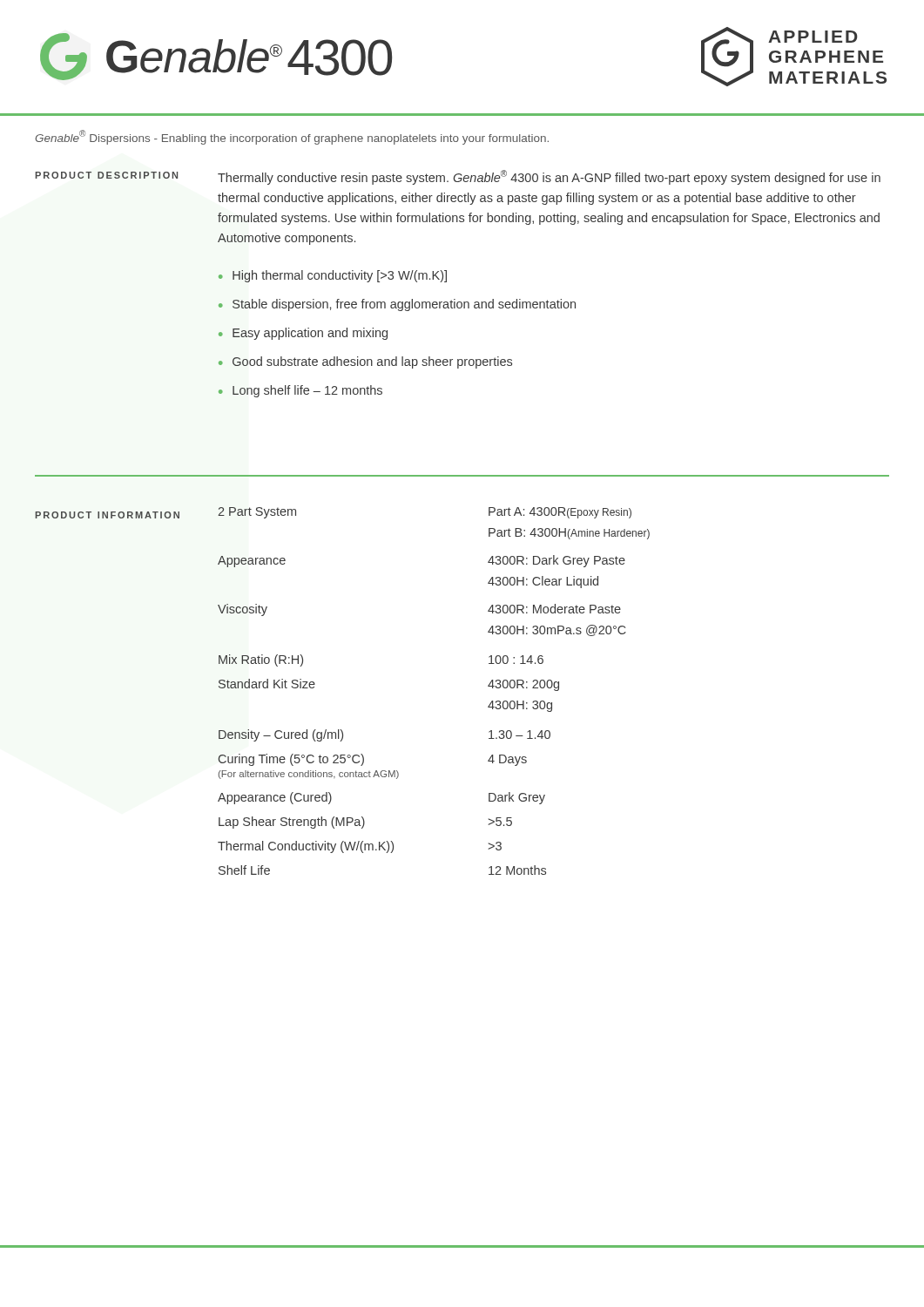Click where it says "PRODUCT DESCRIPTION"
The image size is (924, 1307).
click(107, 175)
